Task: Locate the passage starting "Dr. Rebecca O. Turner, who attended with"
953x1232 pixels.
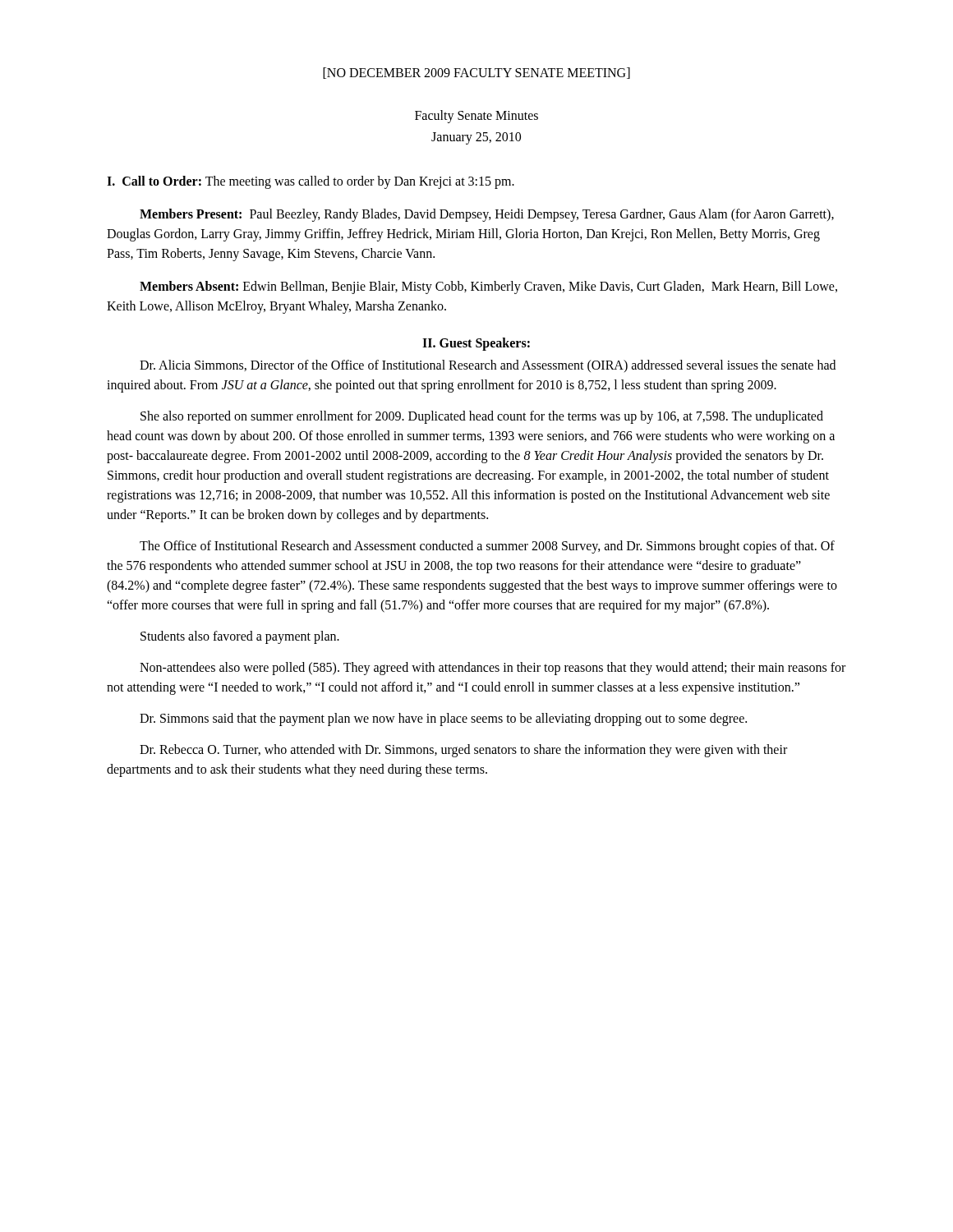Action: [447, 759]
